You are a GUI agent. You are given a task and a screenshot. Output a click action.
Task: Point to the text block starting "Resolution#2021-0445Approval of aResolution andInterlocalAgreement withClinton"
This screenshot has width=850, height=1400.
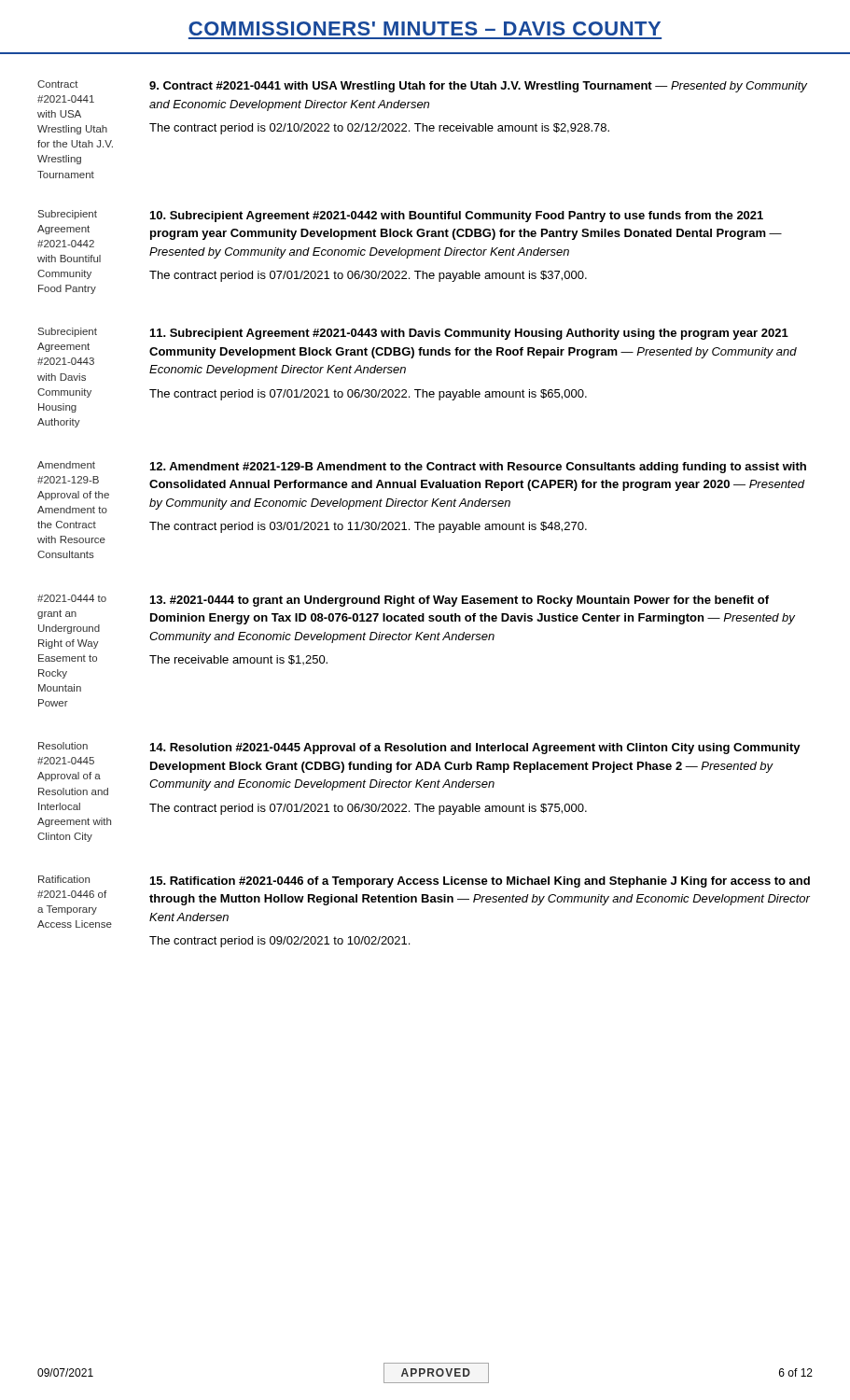pos(425,791)
